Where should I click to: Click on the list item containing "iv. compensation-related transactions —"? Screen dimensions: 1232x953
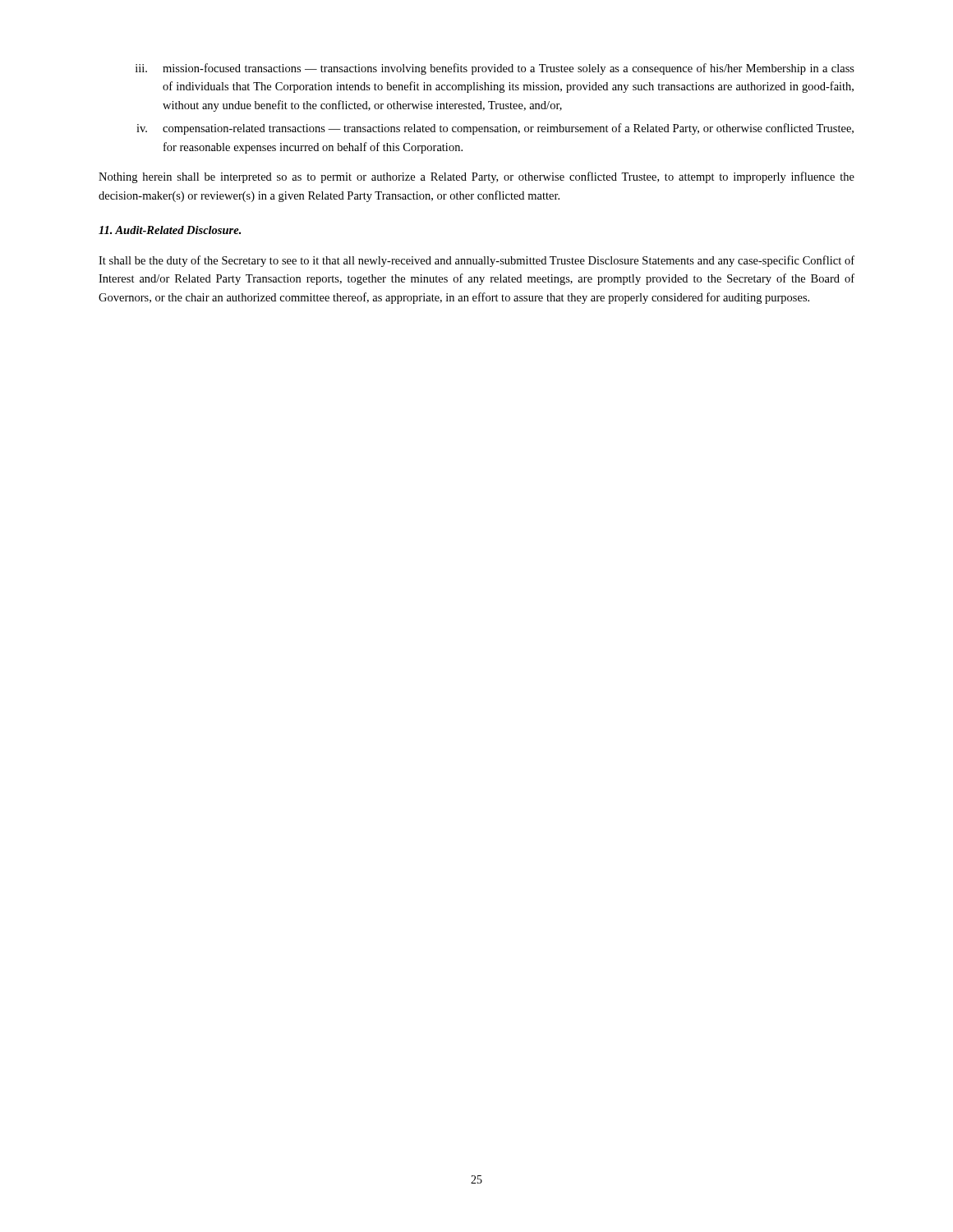tap(476, 138)
